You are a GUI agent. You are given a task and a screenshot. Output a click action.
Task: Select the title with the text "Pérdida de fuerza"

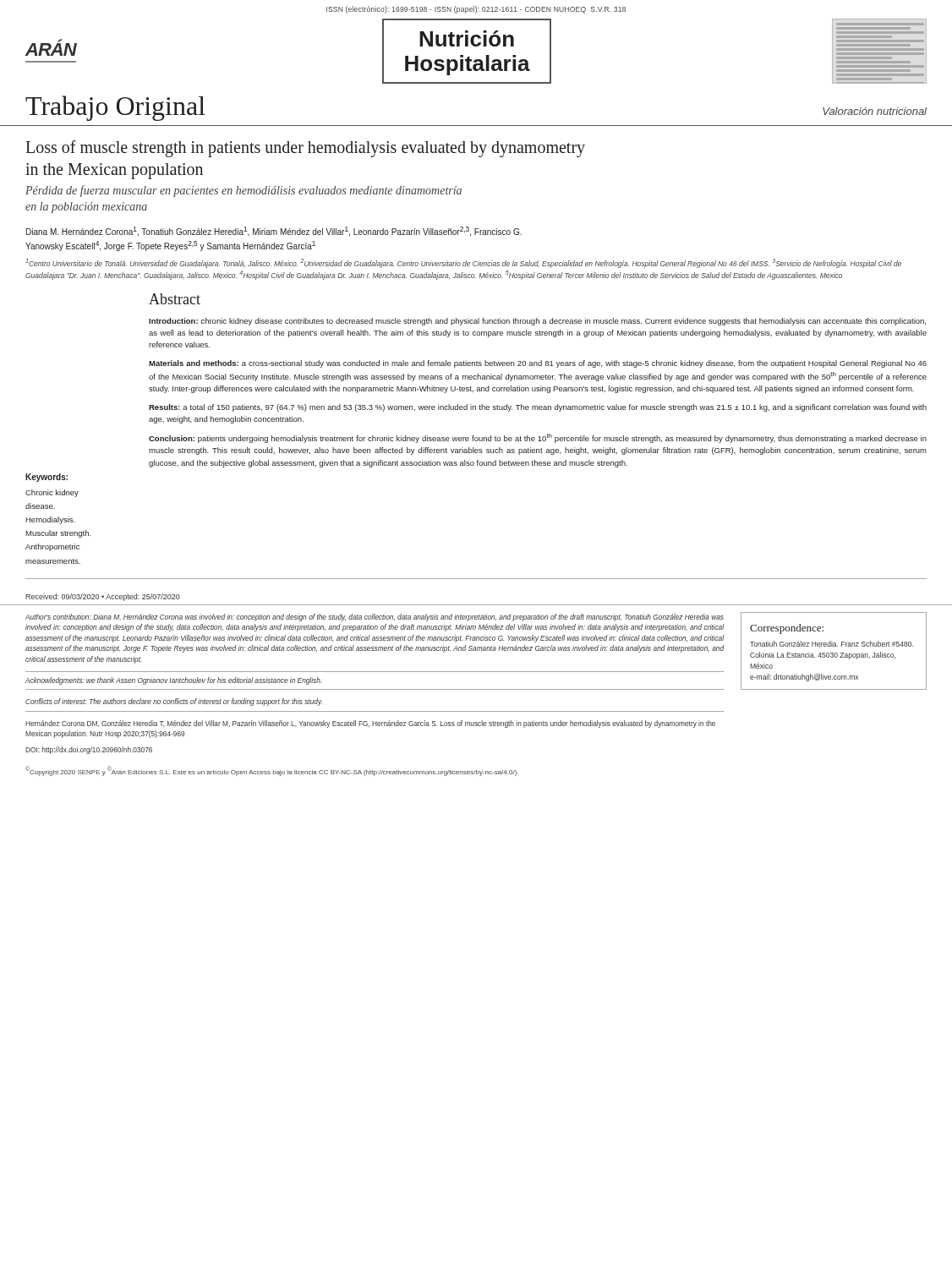point(244,199)
